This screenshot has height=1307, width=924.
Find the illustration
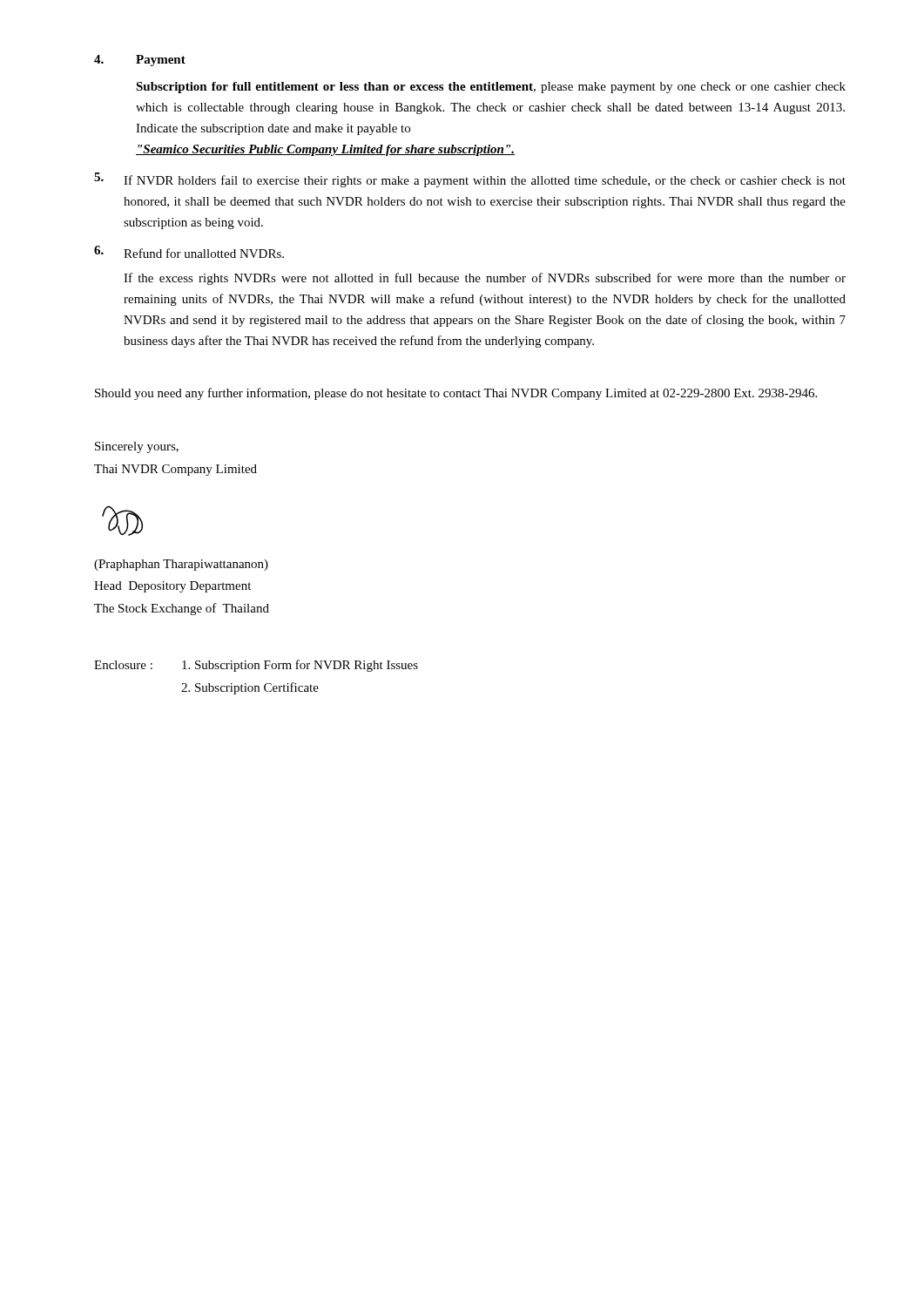(x=470, y=519)
